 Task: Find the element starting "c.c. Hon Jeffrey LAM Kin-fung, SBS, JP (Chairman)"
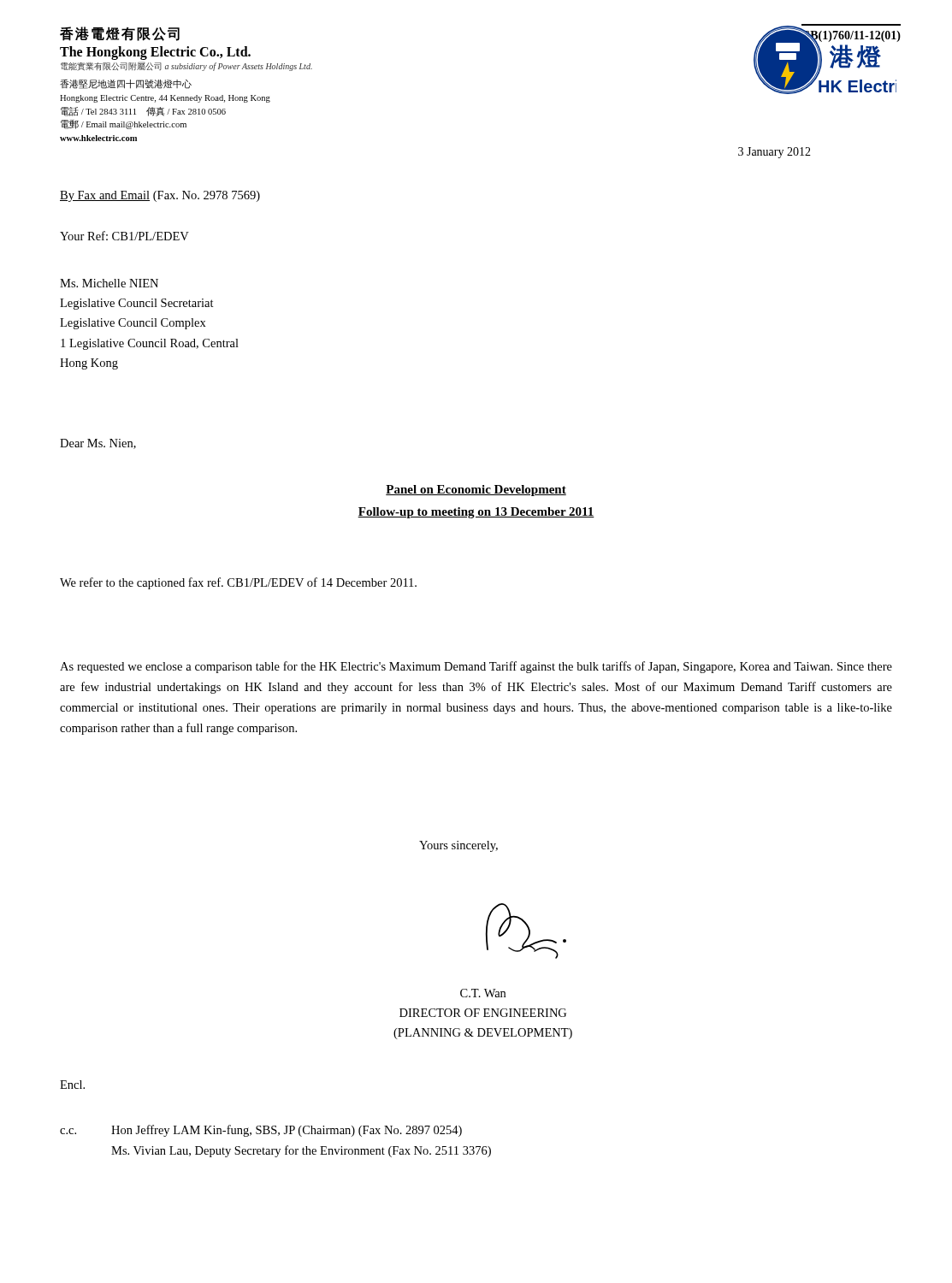[476, 1141]
